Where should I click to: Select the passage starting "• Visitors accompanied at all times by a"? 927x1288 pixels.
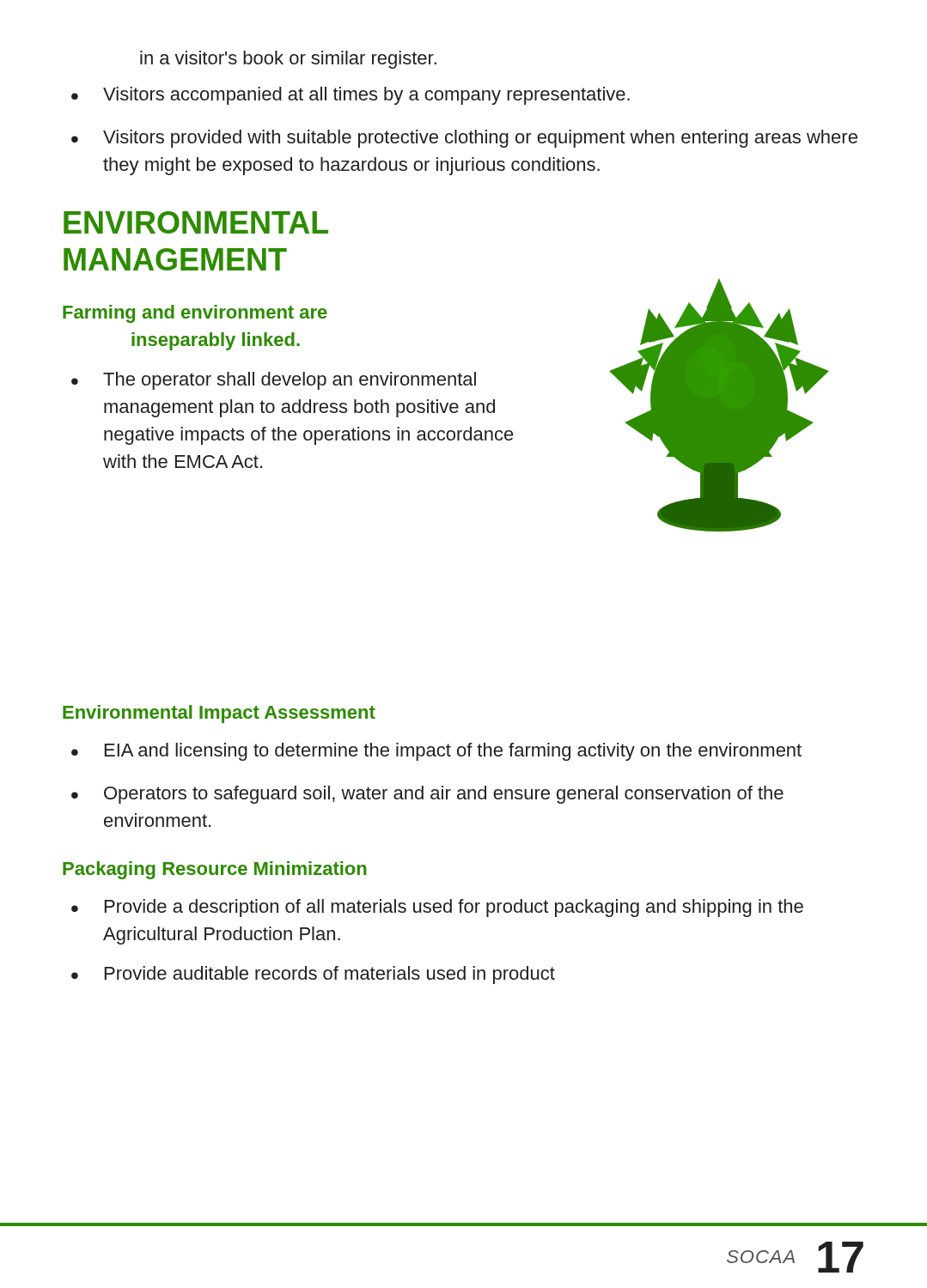468,96
